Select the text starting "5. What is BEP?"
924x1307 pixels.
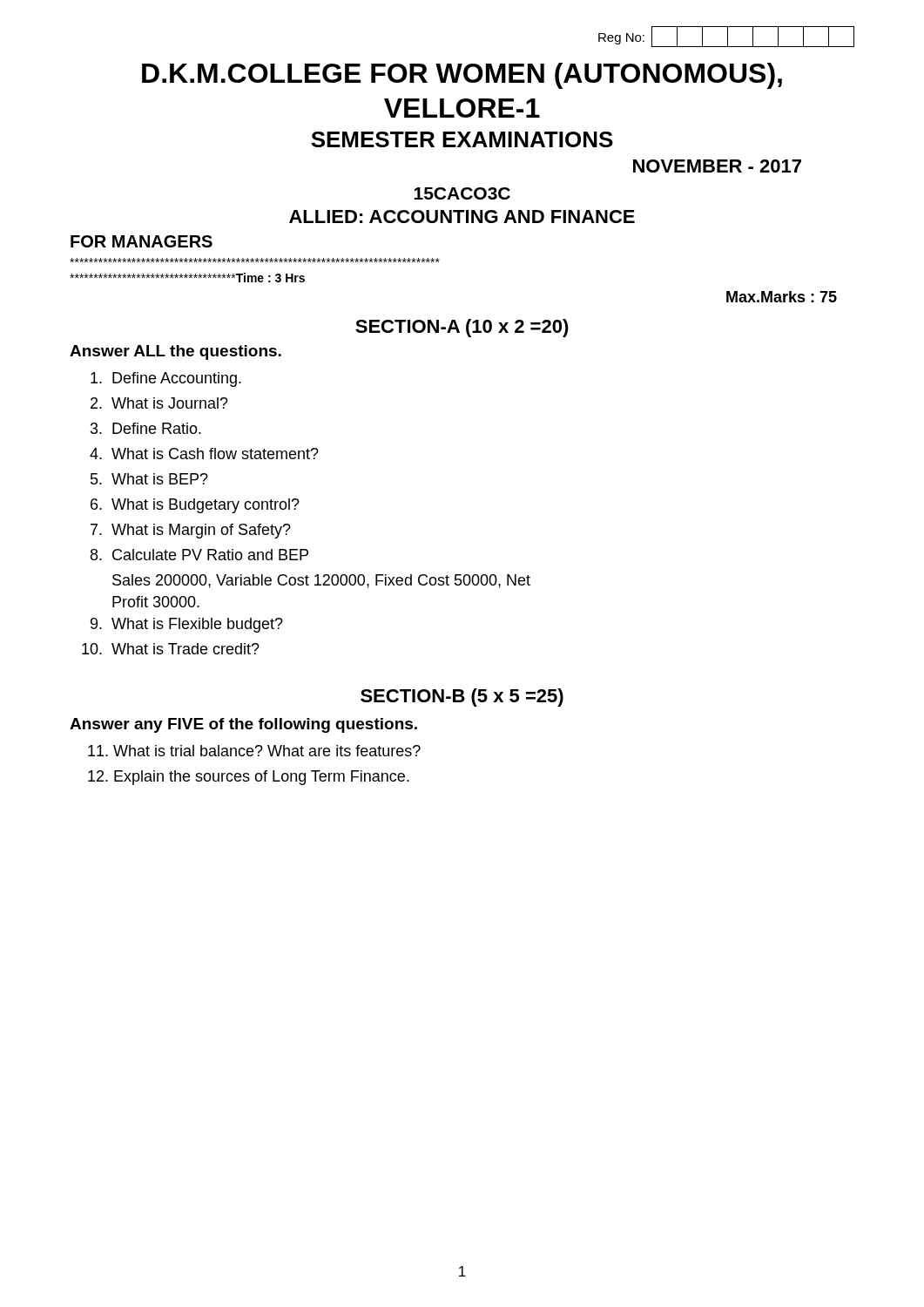(x=149, y=479)
